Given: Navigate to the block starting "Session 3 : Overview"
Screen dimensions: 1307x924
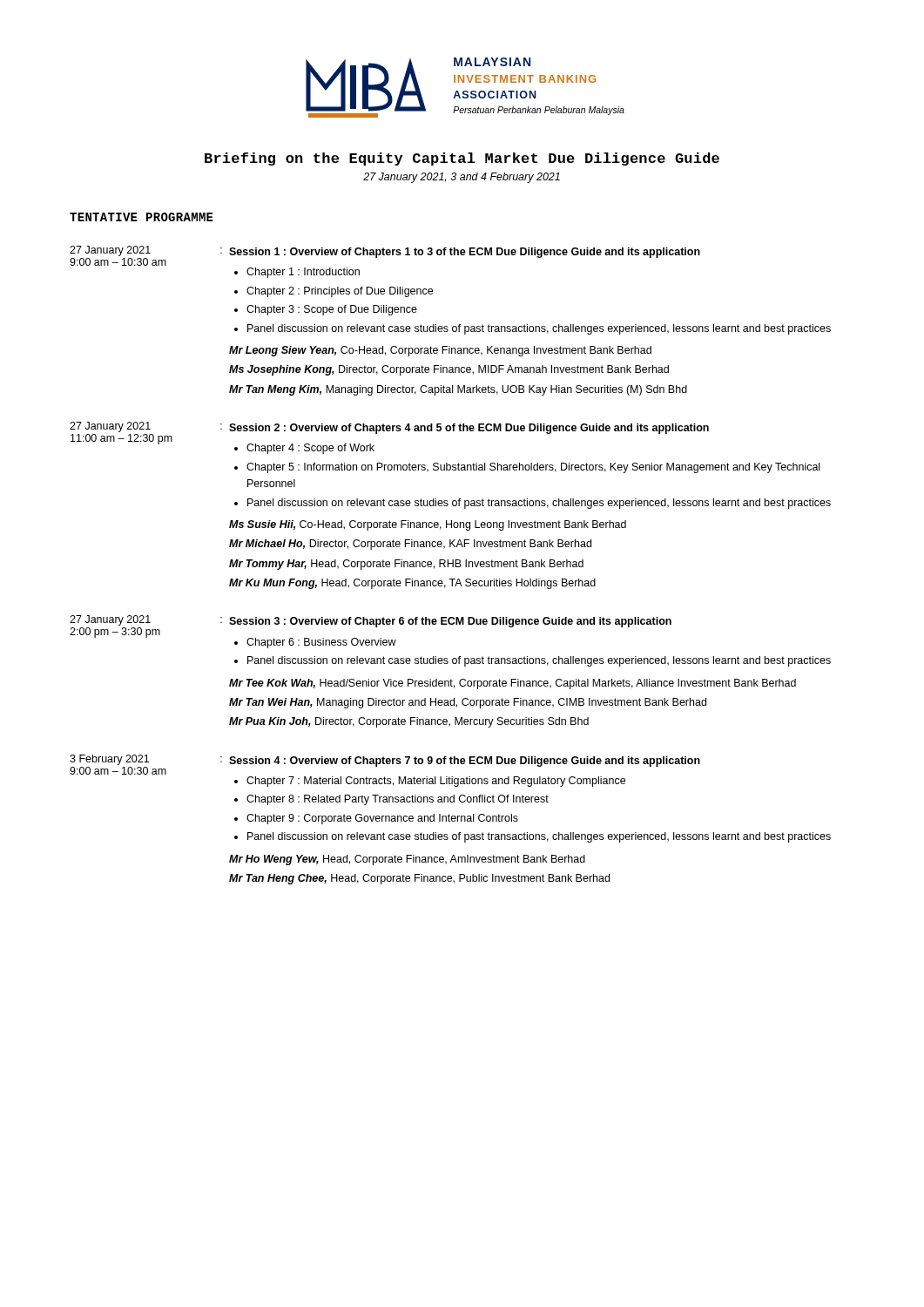Looking at the screenshot, I should click(x=542, y=672).
